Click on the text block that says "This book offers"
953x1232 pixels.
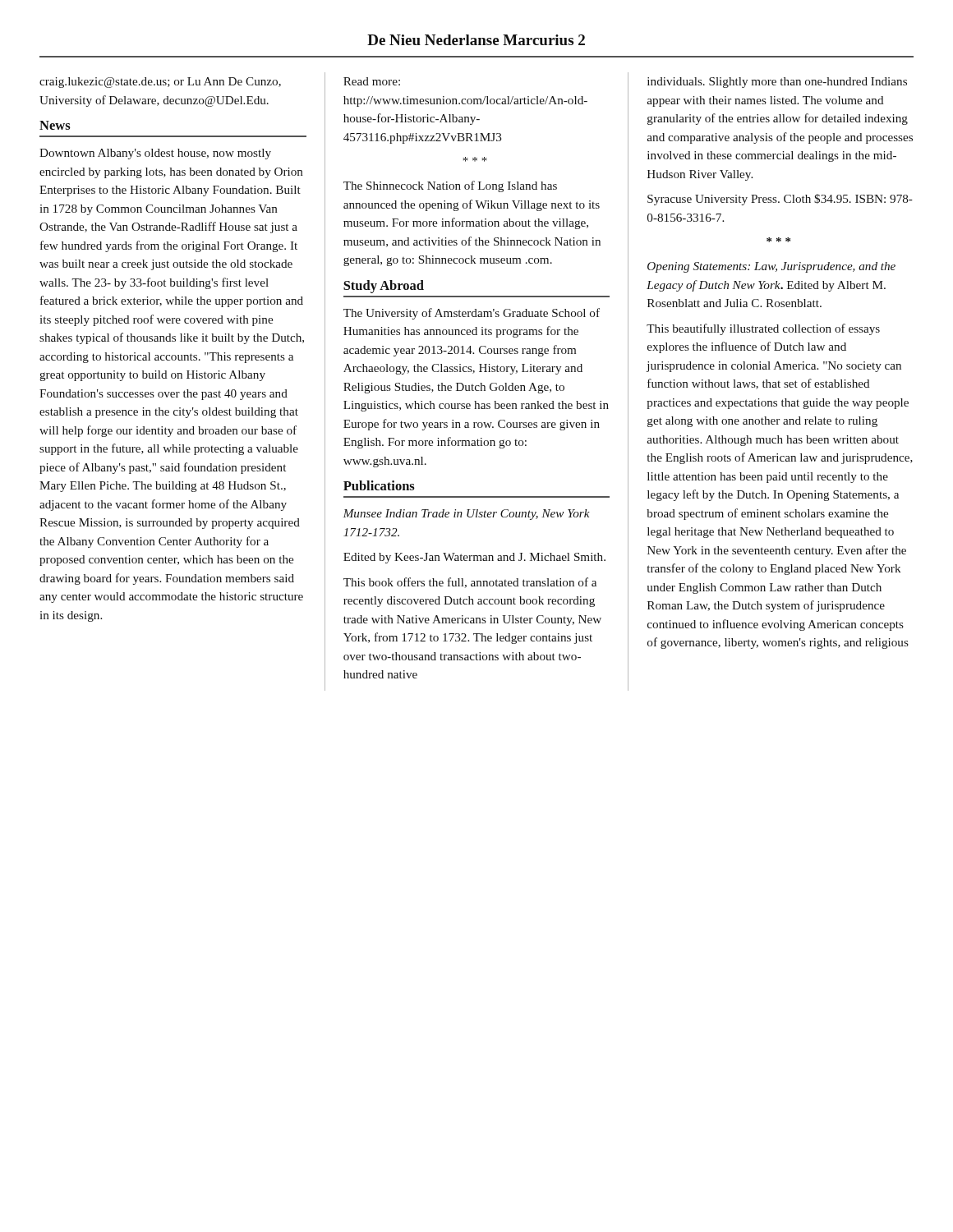point(472,628)
